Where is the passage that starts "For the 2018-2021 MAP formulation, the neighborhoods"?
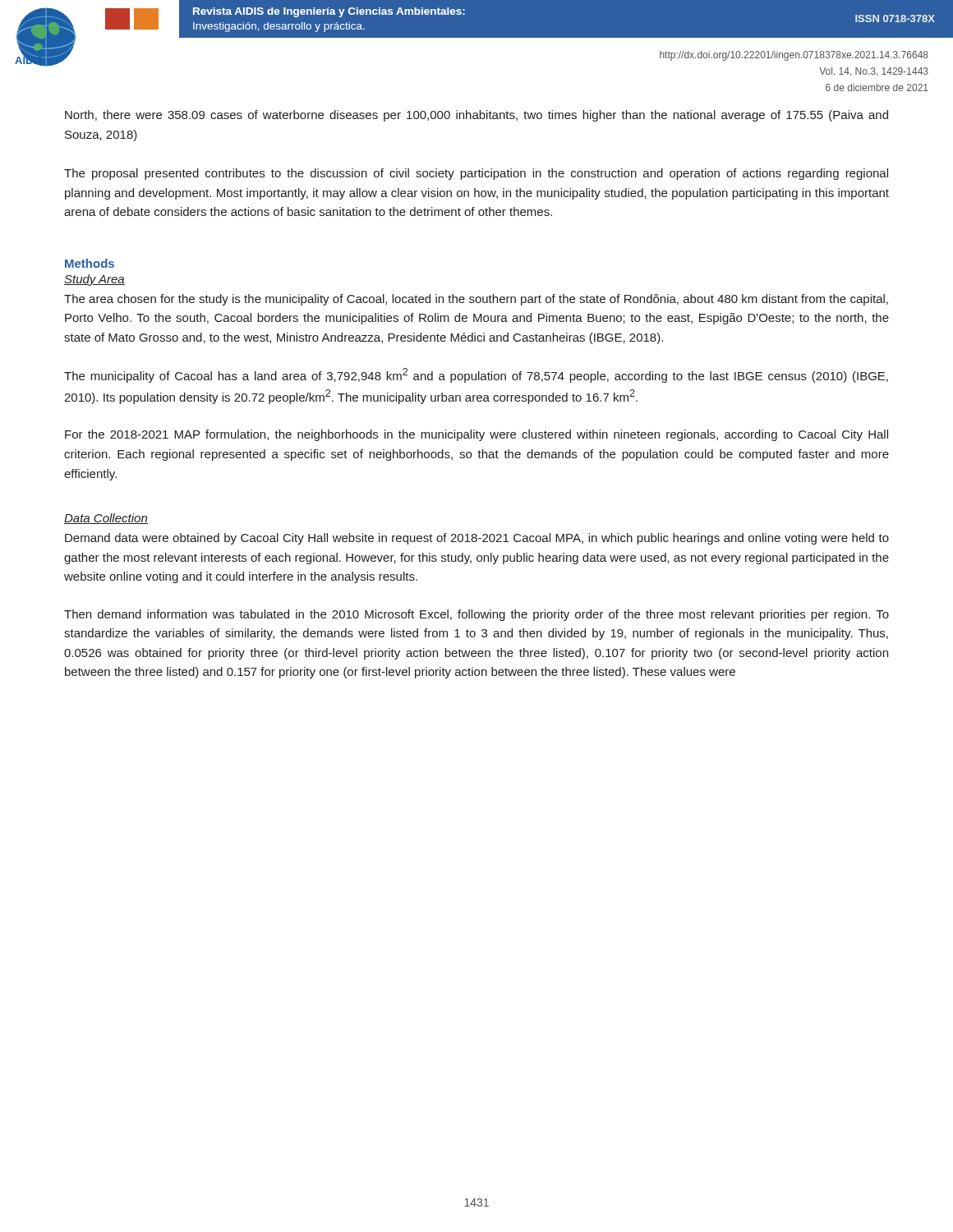Image resolution: width=953 pixels, height=1232 pixels. (476, 454)
